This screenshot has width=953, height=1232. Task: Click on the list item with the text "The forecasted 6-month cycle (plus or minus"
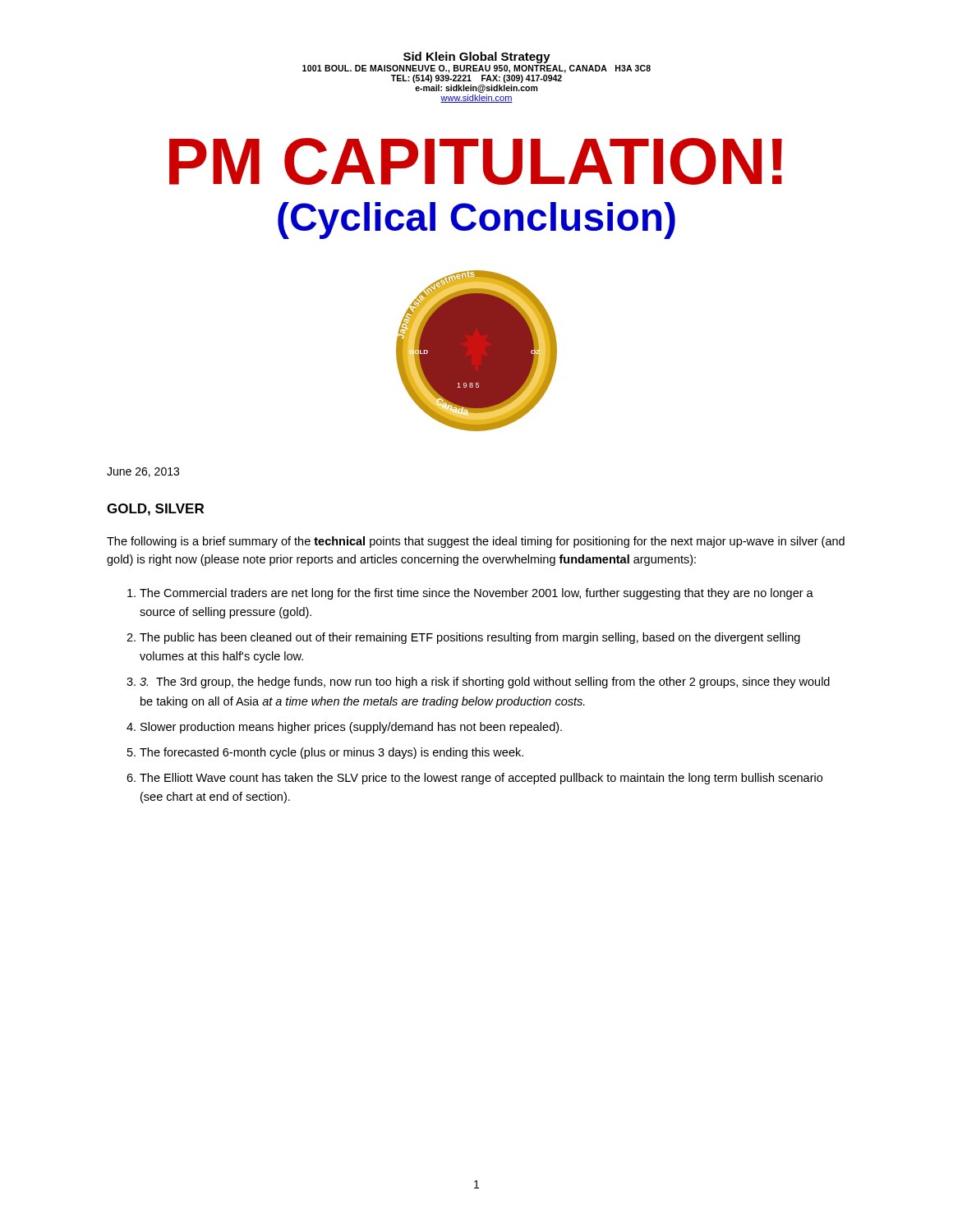(x=493, y=753)
